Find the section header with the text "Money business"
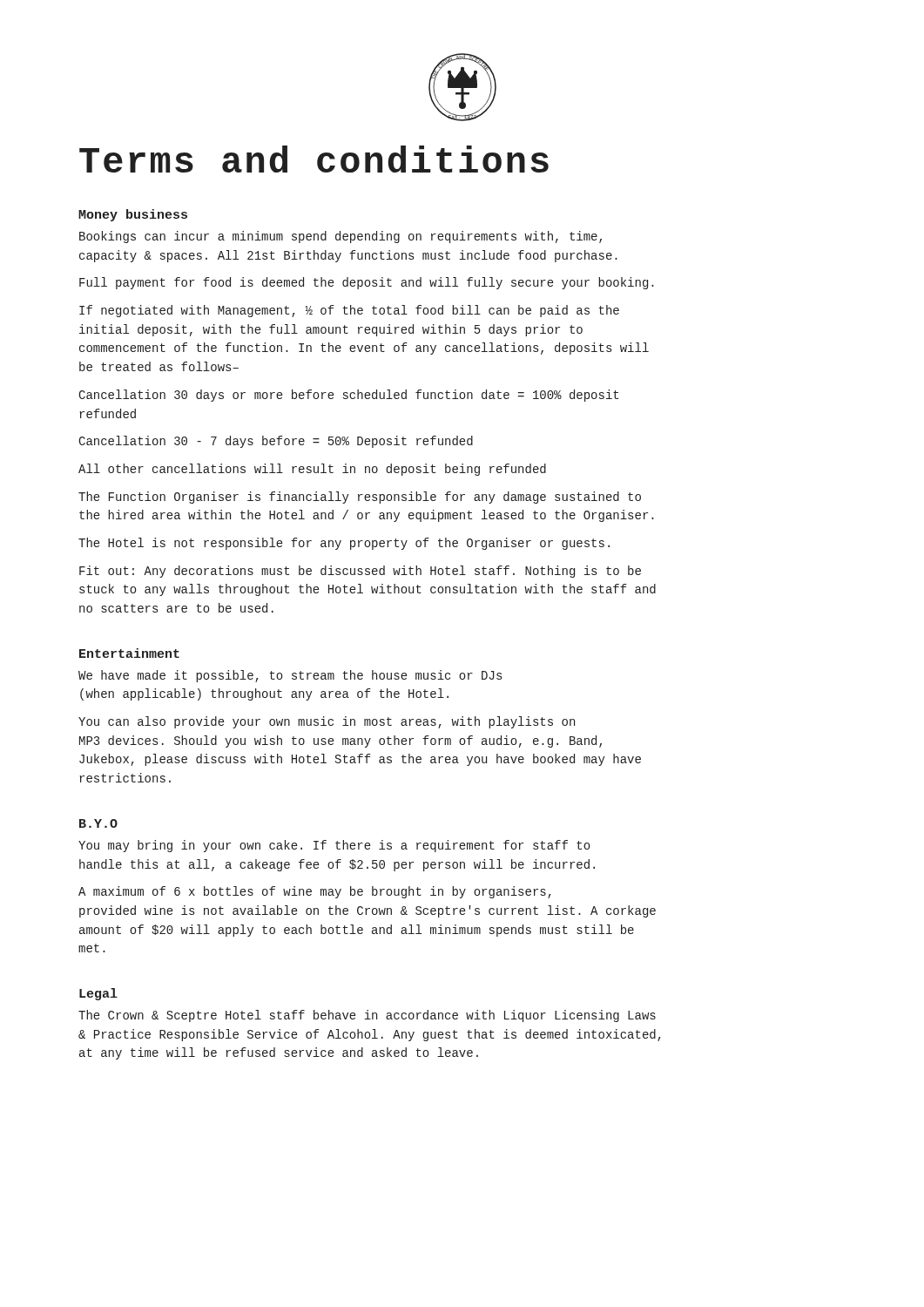Screen dimensions: 1307x924 [x=133, y=216]
